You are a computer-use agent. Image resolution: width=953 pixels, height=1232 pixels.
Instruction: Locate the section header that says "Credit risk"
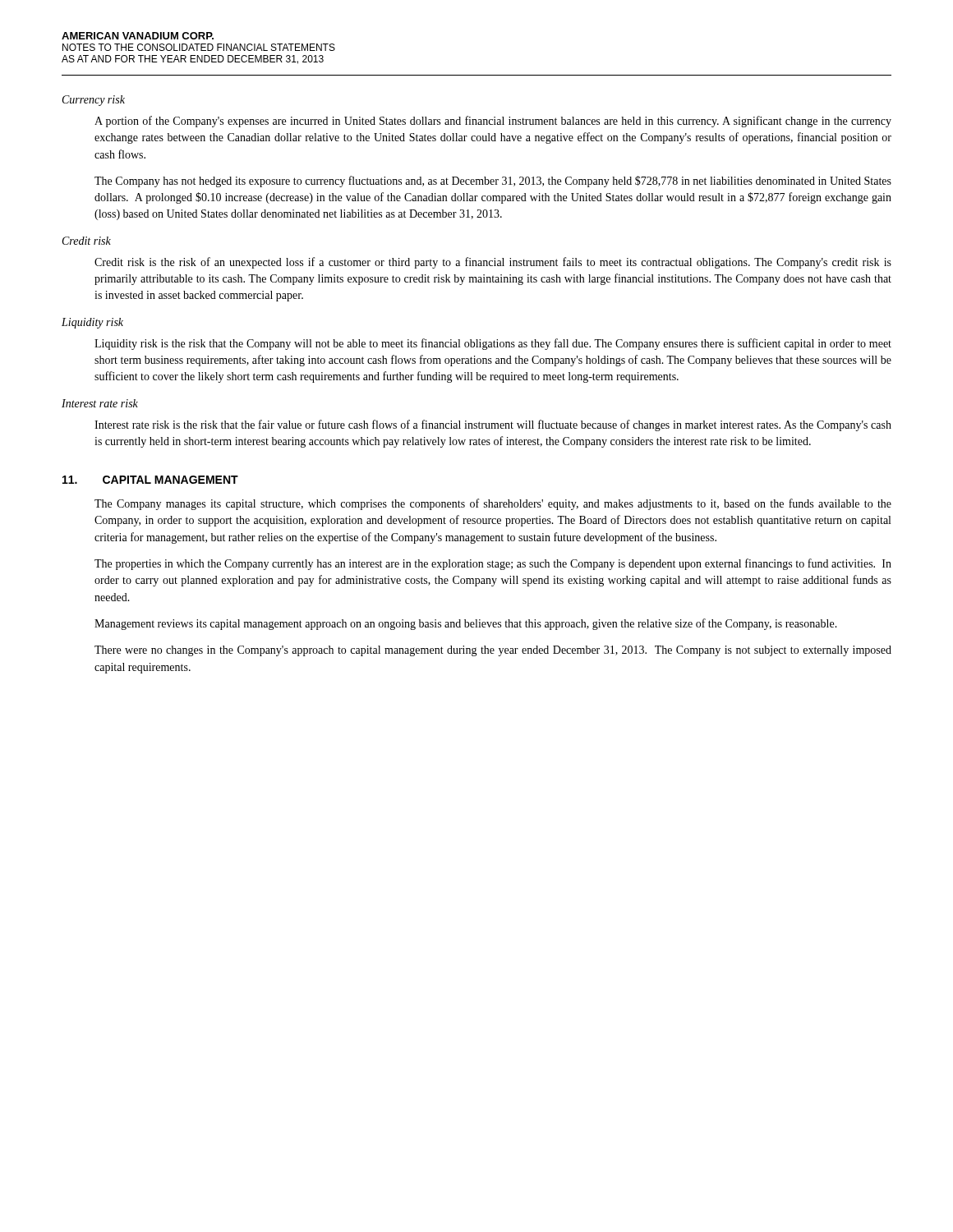[86, 241]
